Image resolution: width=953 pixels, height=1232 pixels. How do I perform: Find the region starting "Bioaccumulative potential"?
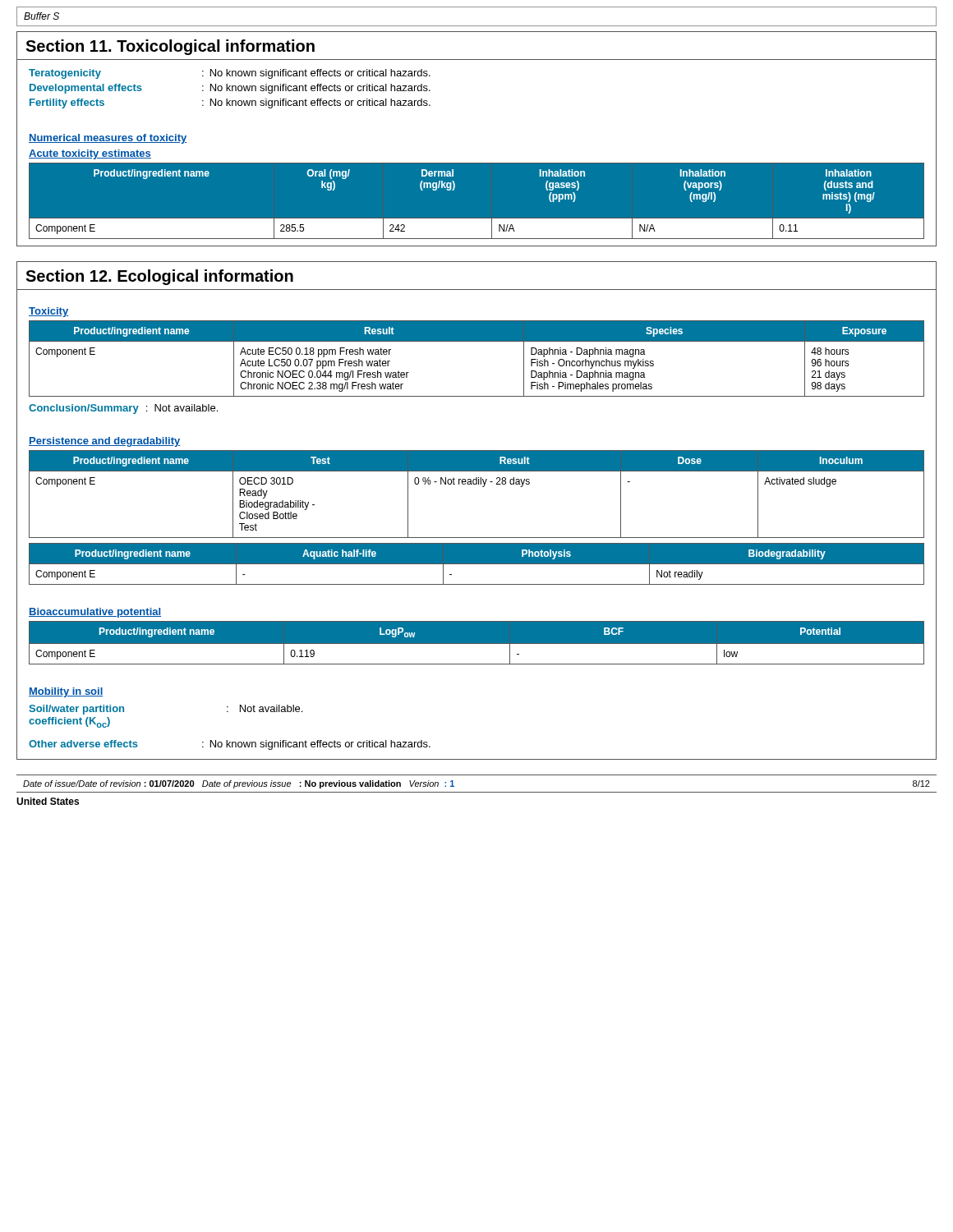(95, 611)
